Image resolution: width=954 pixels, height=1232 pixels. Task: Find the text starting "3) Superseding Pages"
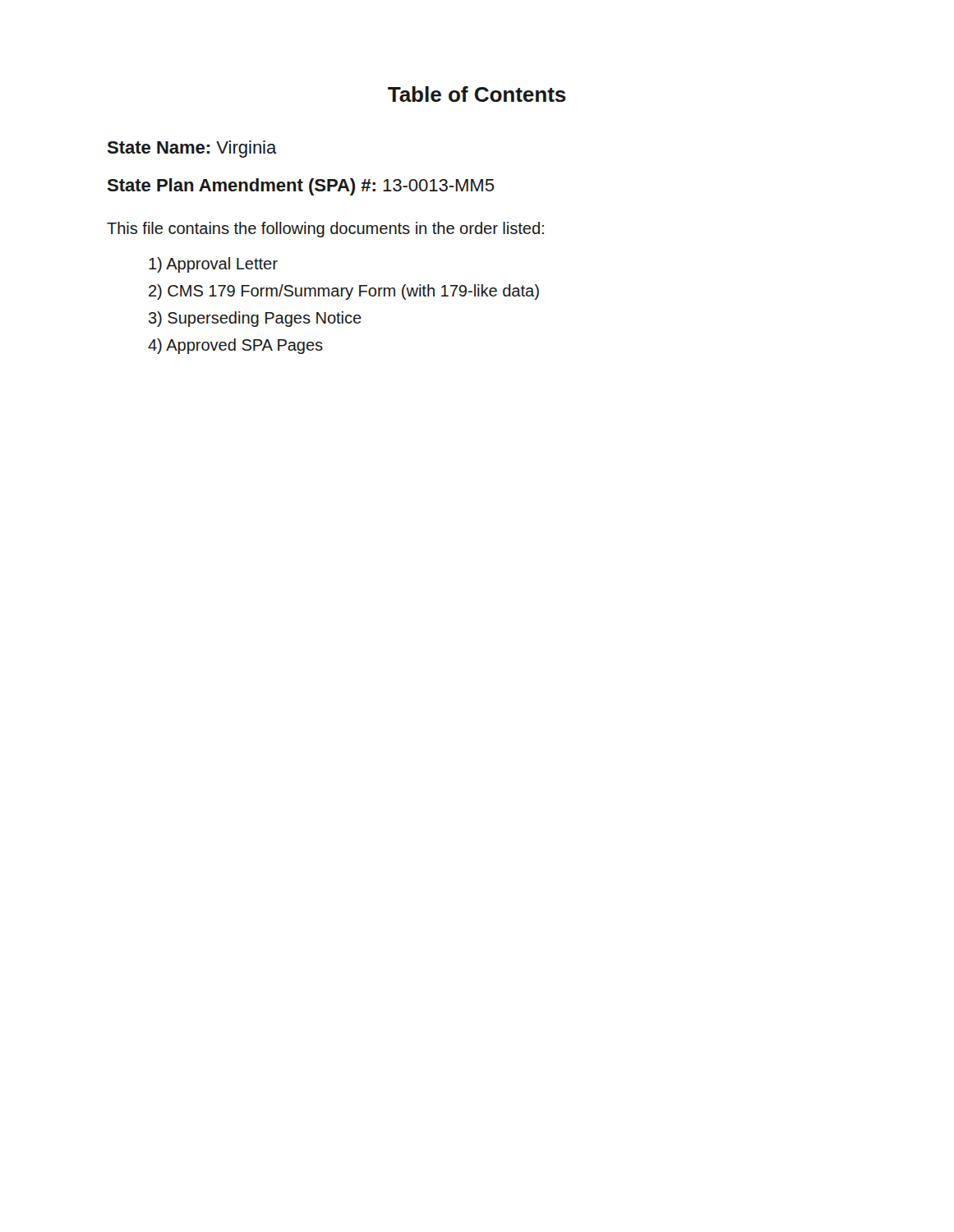255,318
